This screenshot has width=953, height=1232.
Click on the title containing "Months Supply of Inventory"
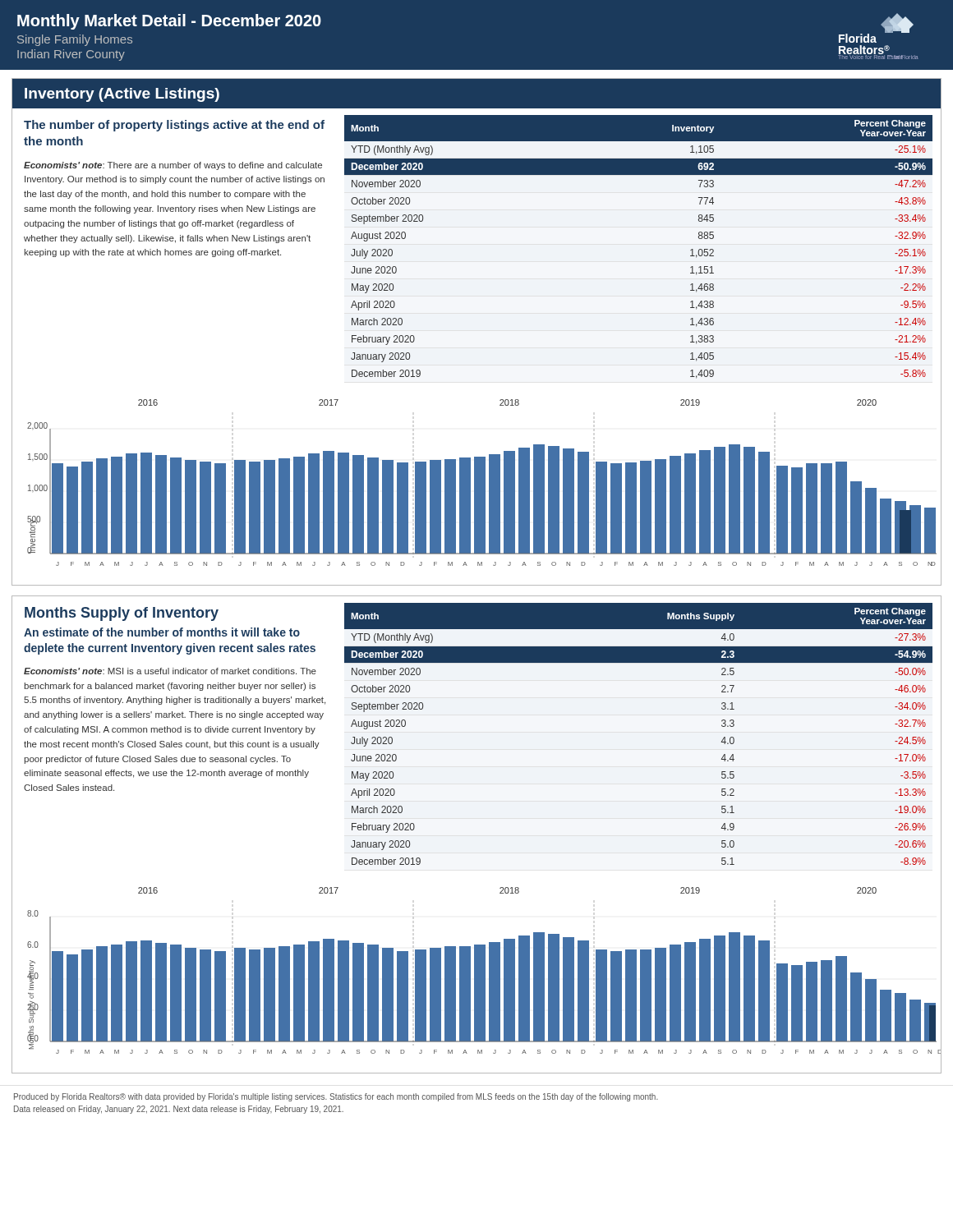pos(121,613)
